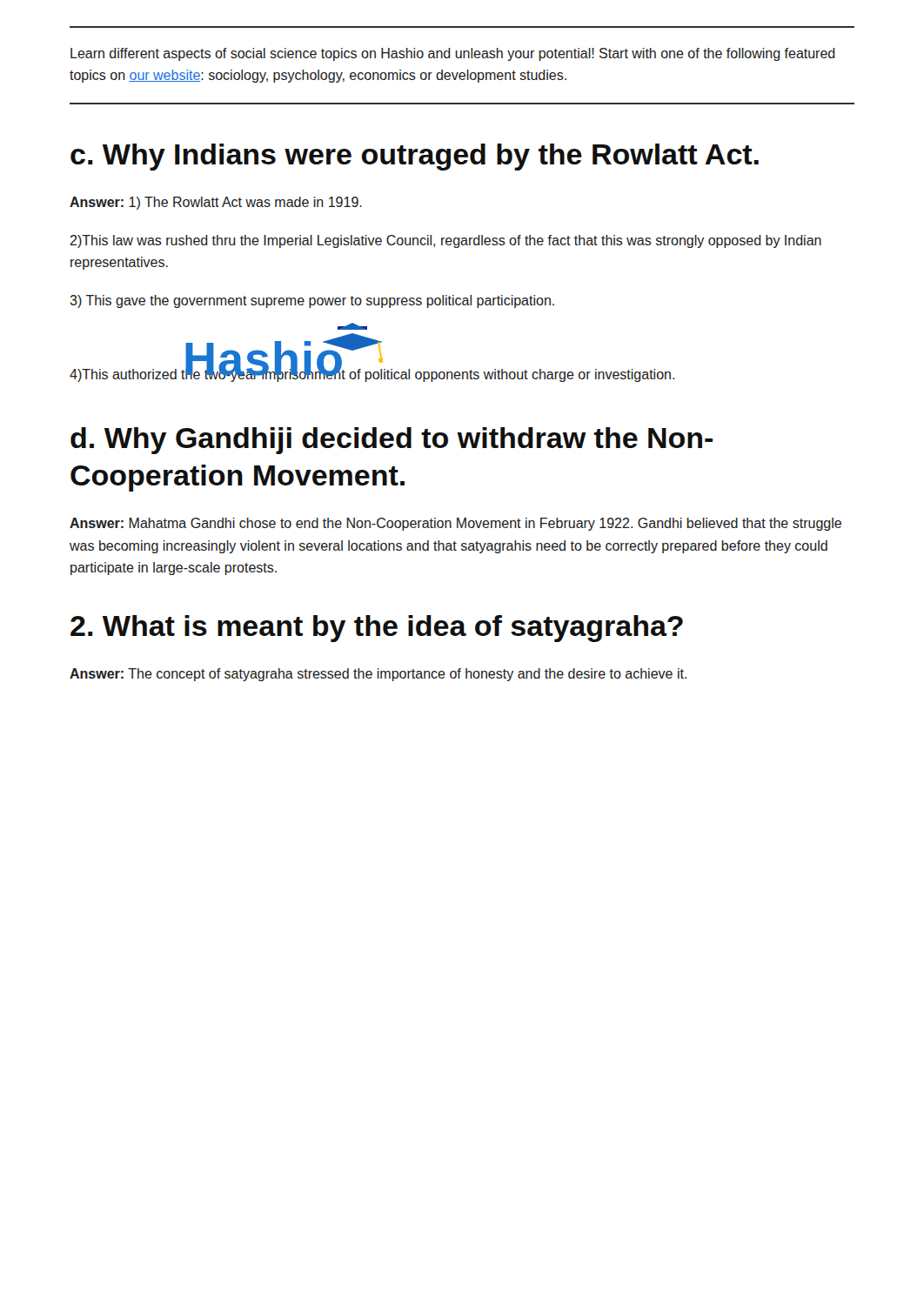Click on the section header that reads "2. What is meant"
The image size is (924, 1305).
377,625
